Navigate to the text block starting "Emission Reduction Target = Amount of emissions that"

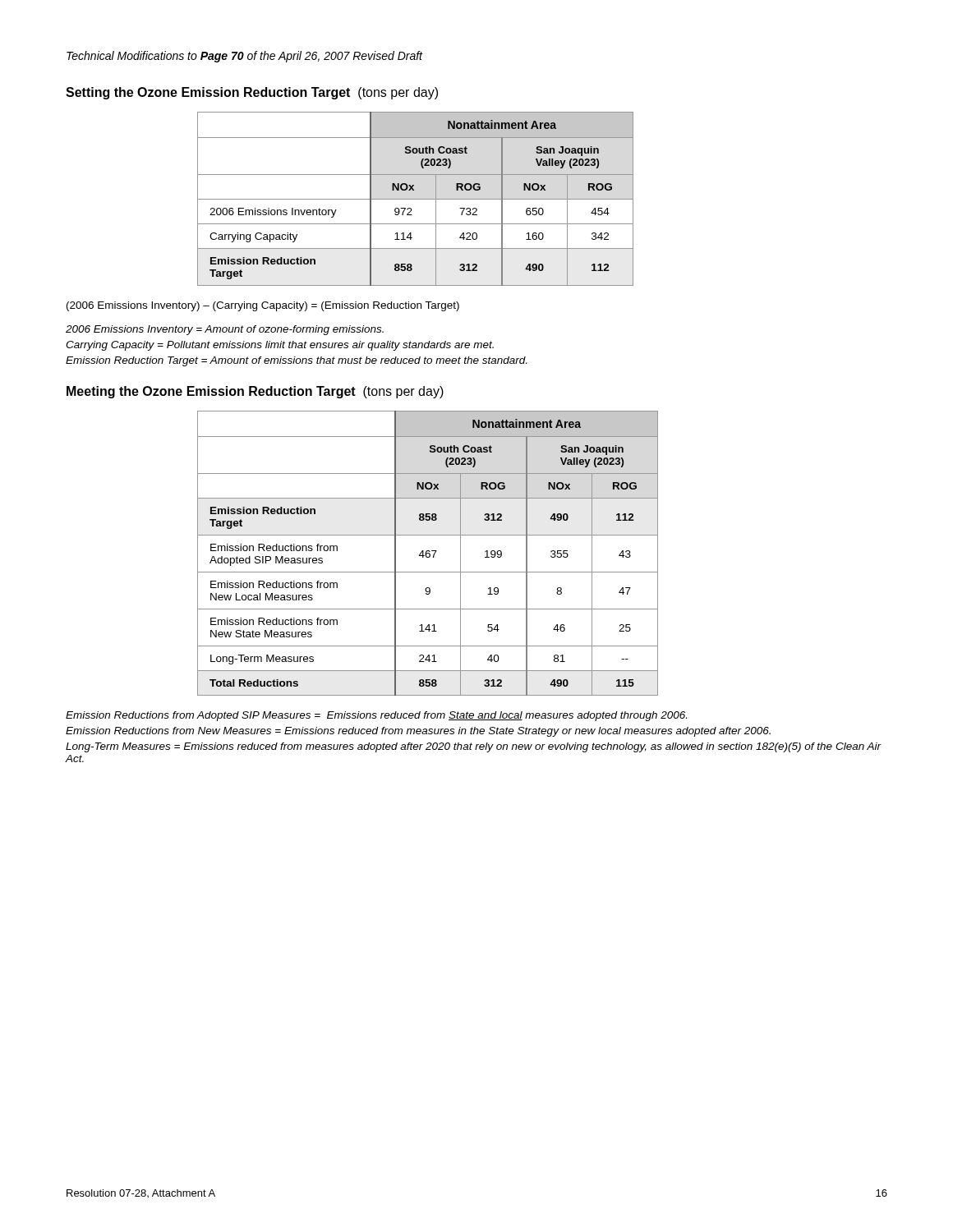coord(297,360)
